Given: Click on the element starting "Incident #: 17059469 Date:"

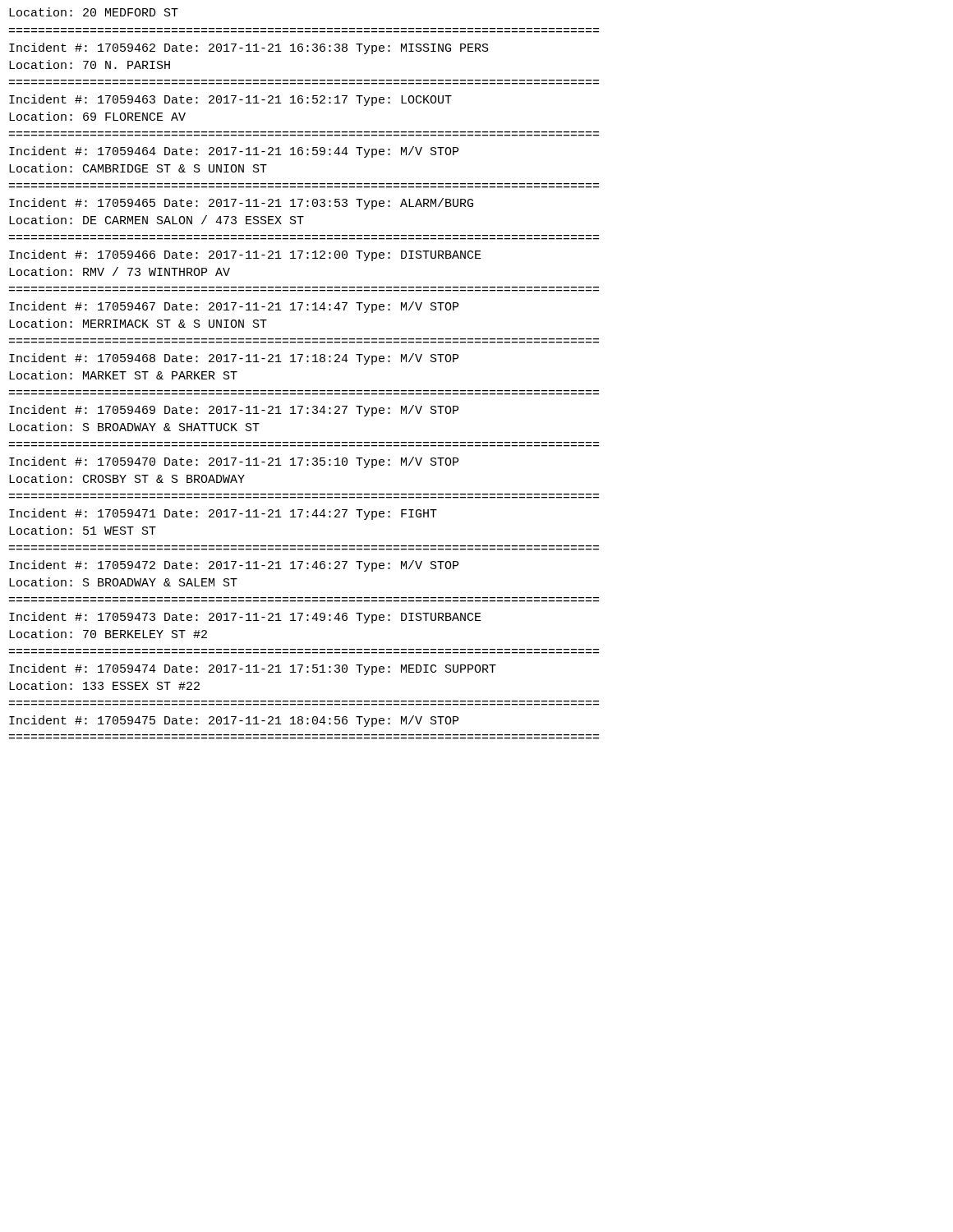Looking at the screenshot, I should [234, 411].
